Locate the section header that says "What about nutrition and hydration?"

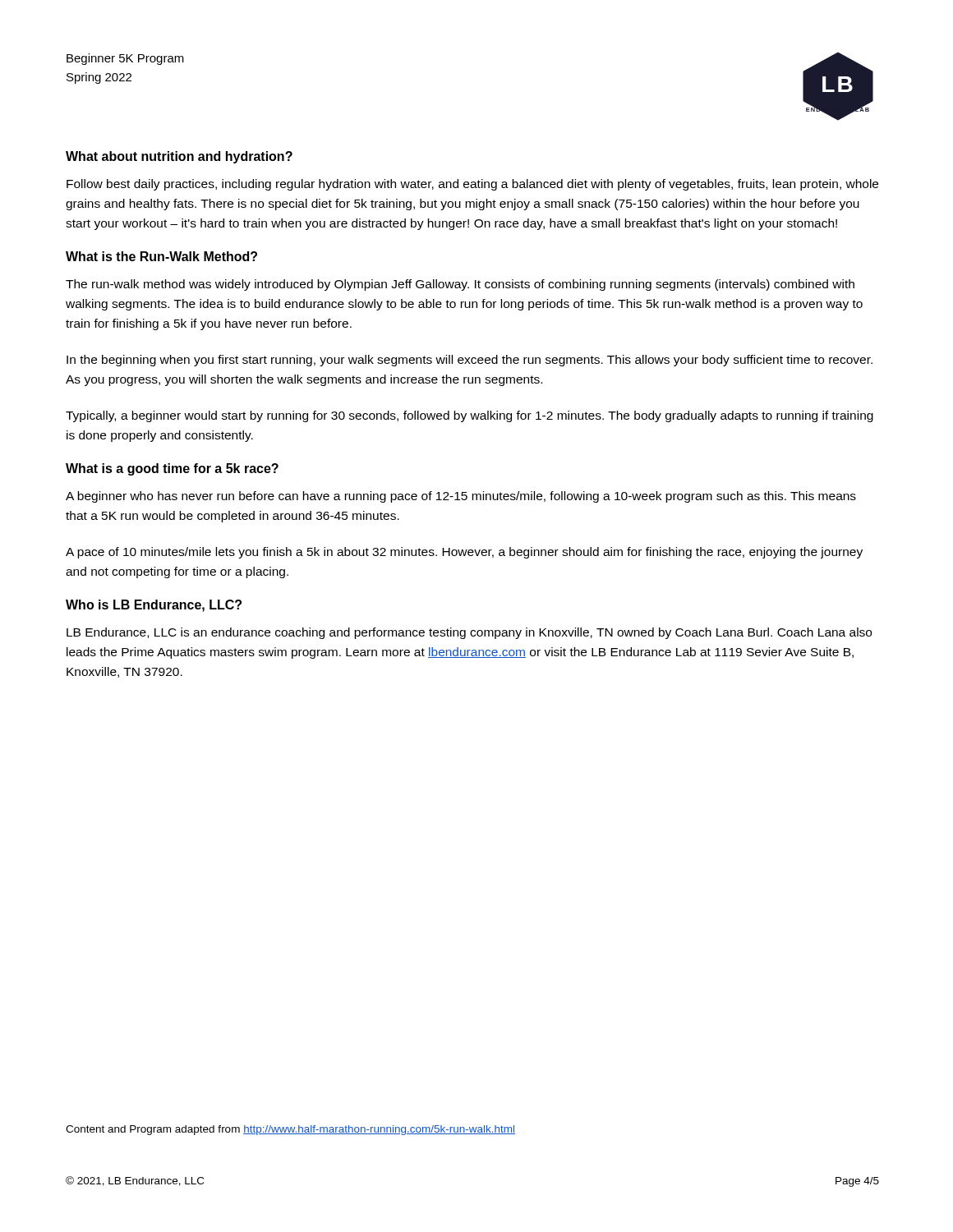point(179,156)
